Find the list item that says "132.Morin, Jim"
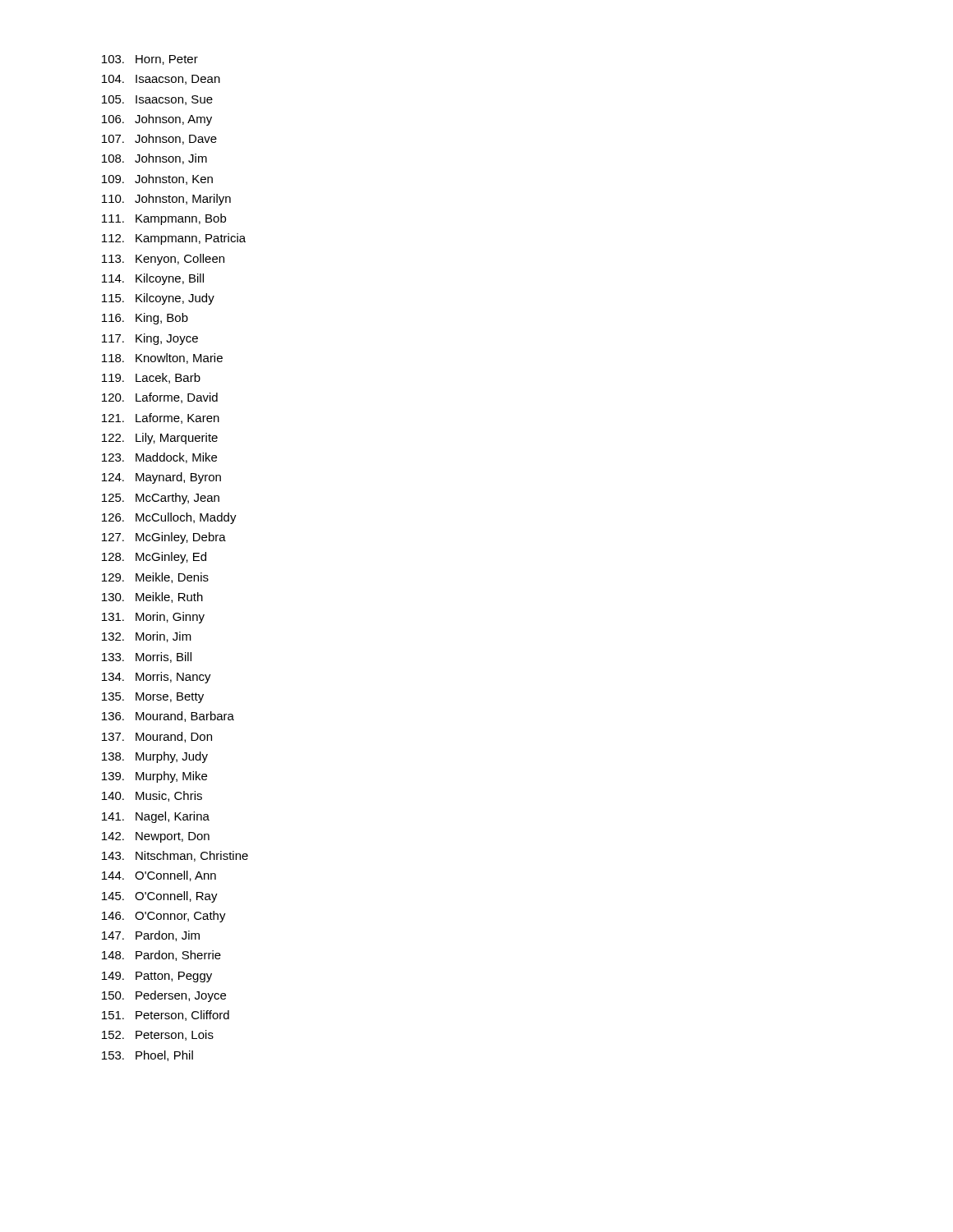 137,636
